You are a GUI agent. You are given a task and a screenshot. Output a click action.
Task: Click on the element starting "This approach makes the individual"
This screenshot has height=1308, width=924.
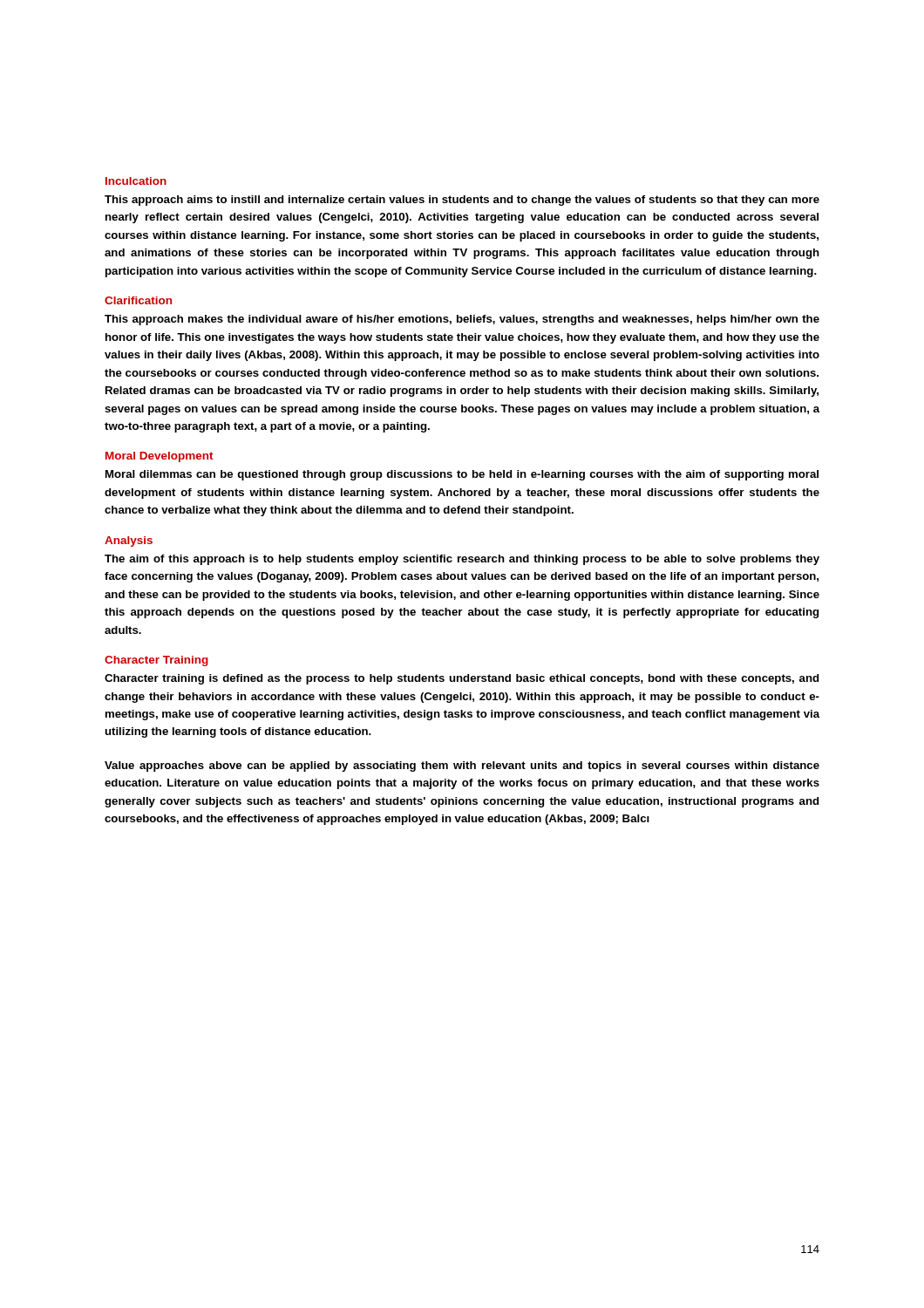(462, 372)
